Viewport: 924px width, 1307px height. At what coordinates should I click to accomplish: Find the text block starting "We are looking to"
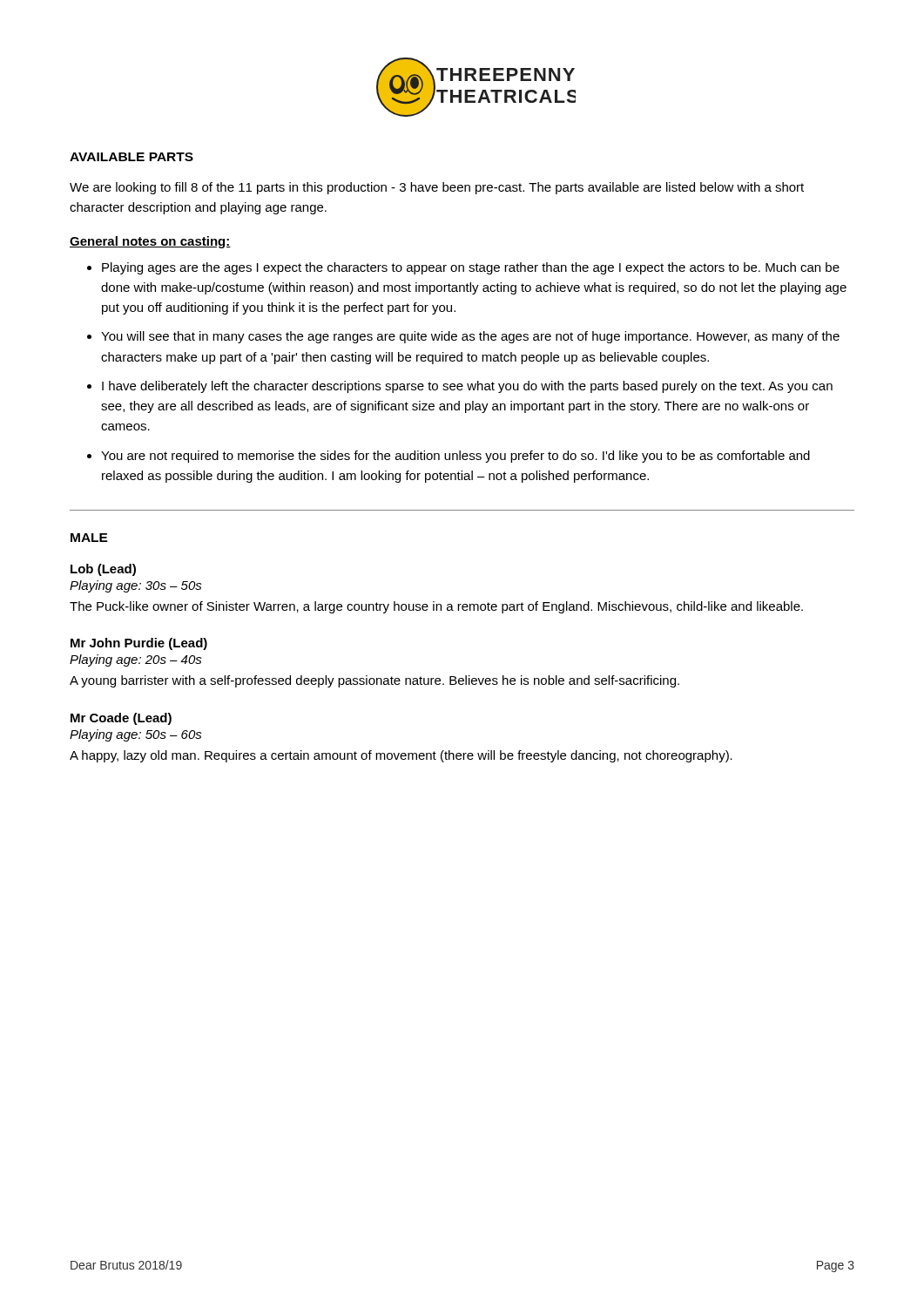click(437, 197)
